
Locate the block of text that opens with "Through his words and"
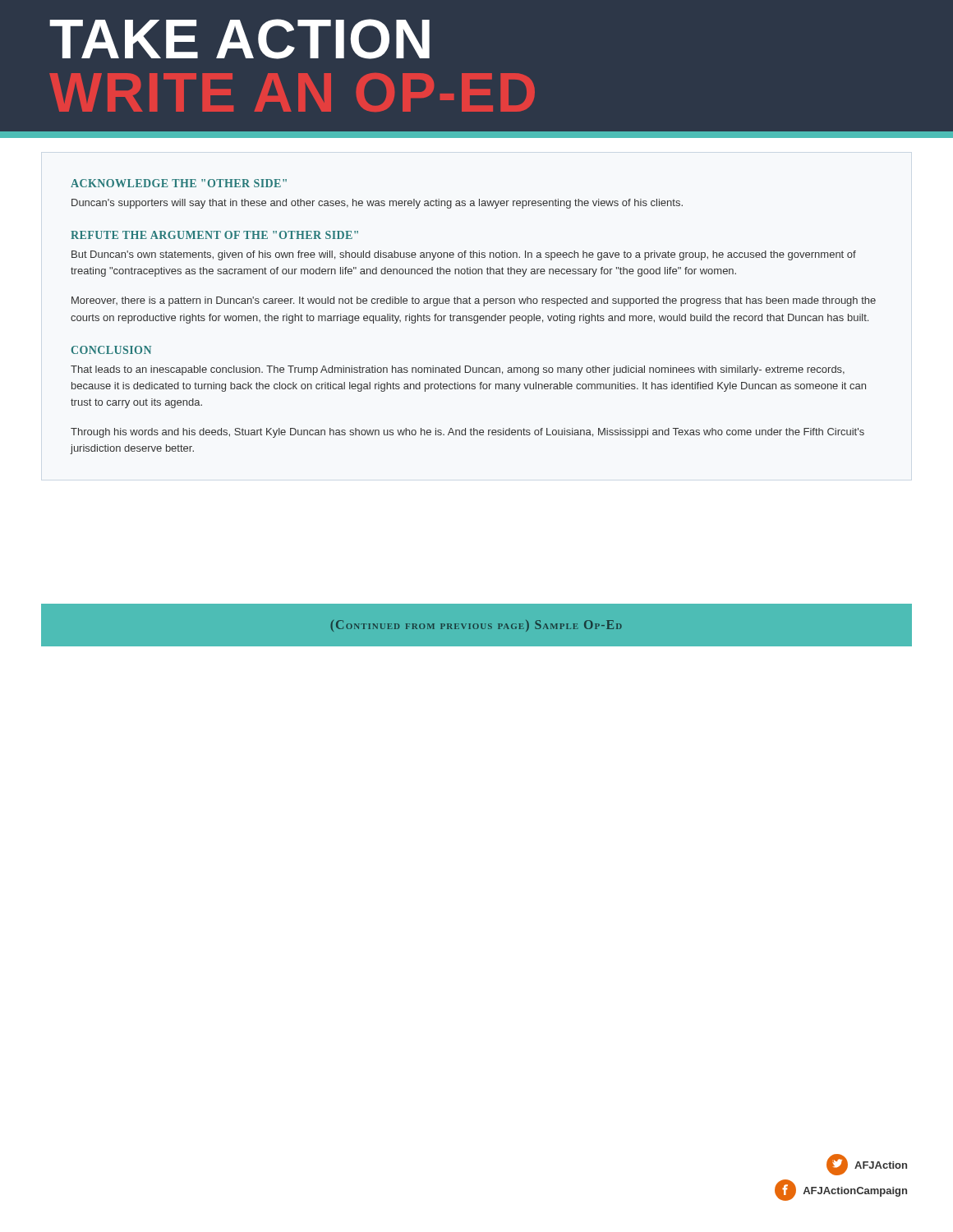point(476,440)
